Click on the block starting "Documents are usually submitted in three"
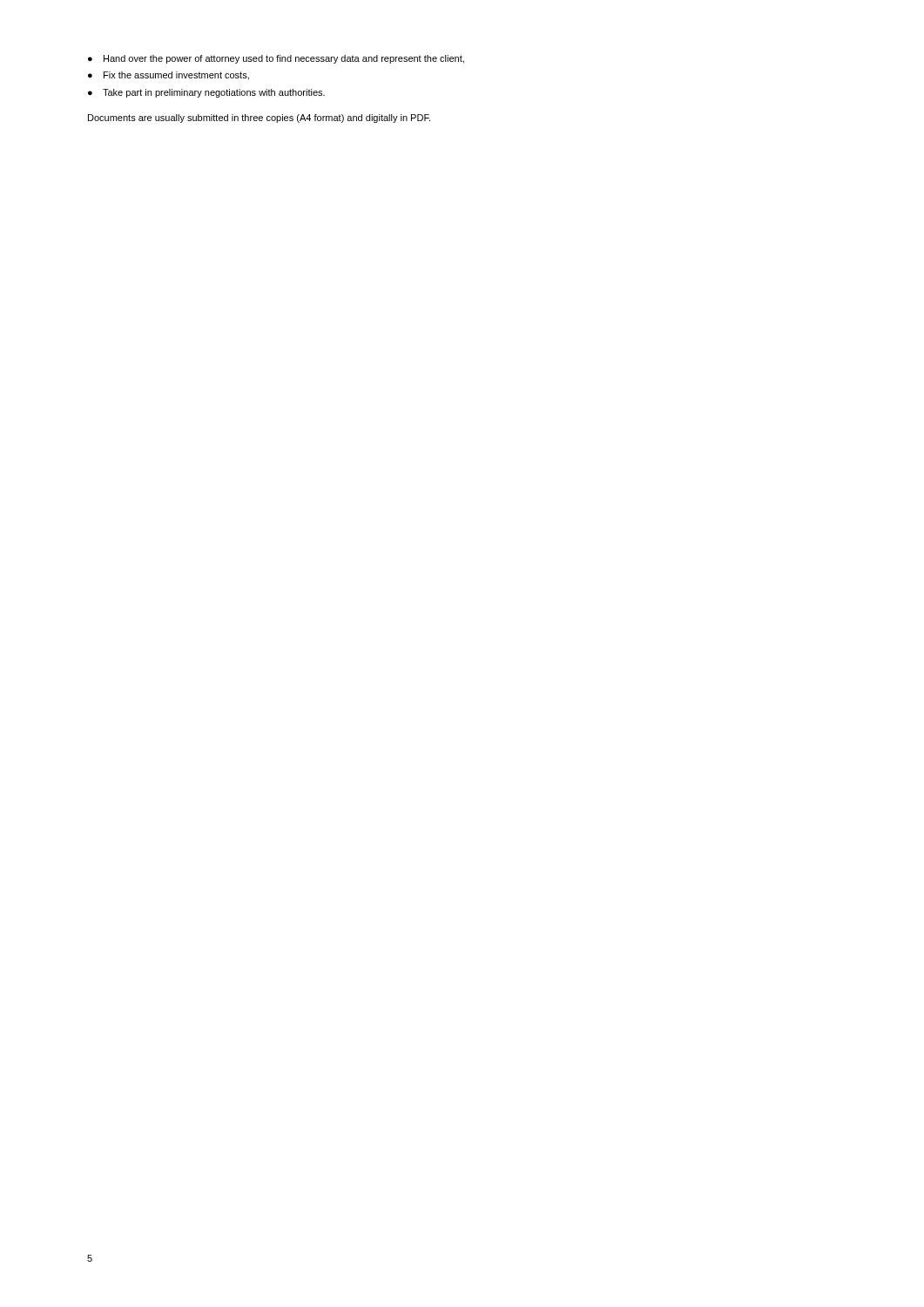Viewport: 924px width, 1307px height. (x=259, y=118)
